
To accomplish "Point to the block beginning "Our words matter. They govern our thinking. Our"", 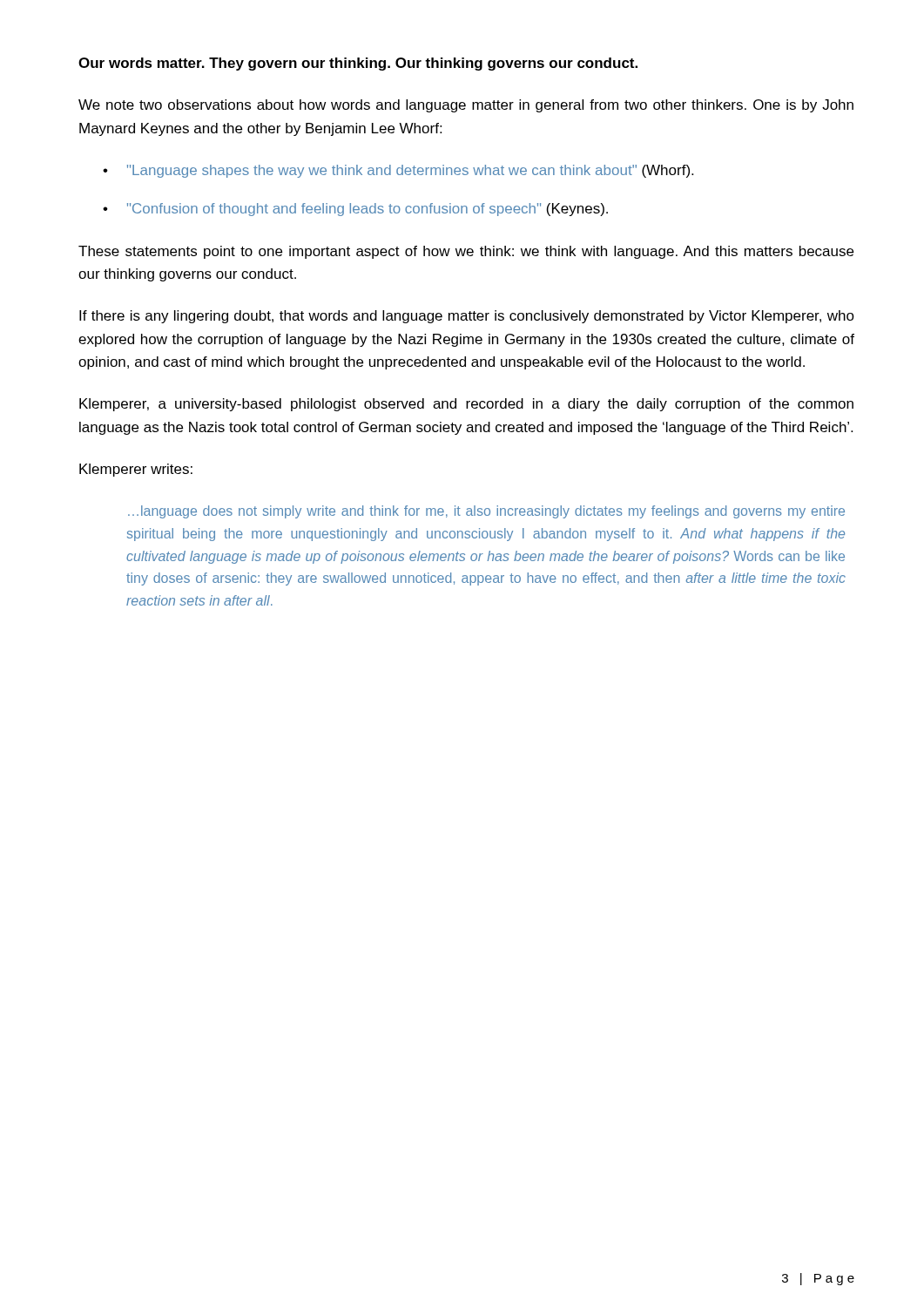I will coord(358,63).
